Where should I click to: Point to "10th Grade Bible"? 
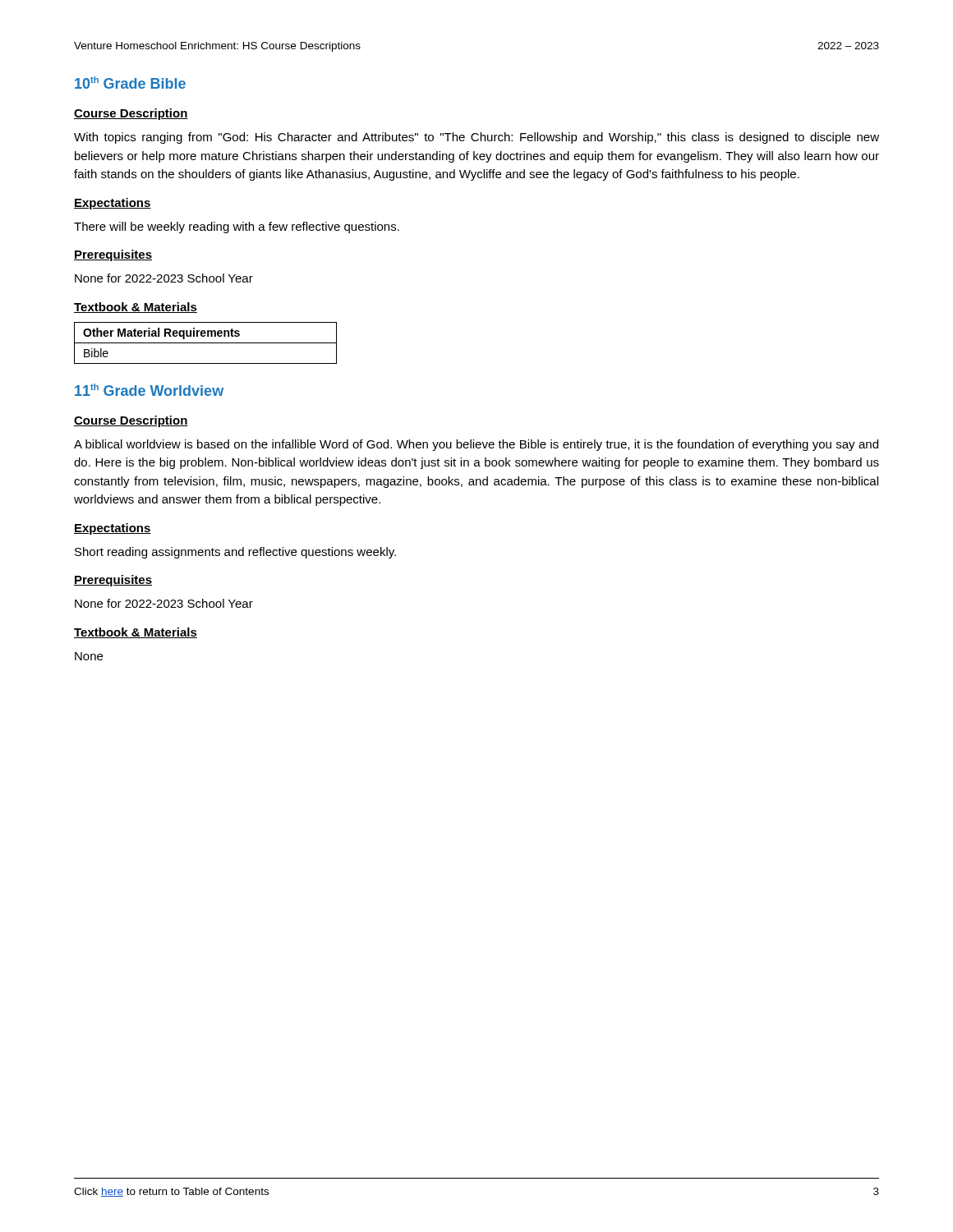(x=130, y=83)
